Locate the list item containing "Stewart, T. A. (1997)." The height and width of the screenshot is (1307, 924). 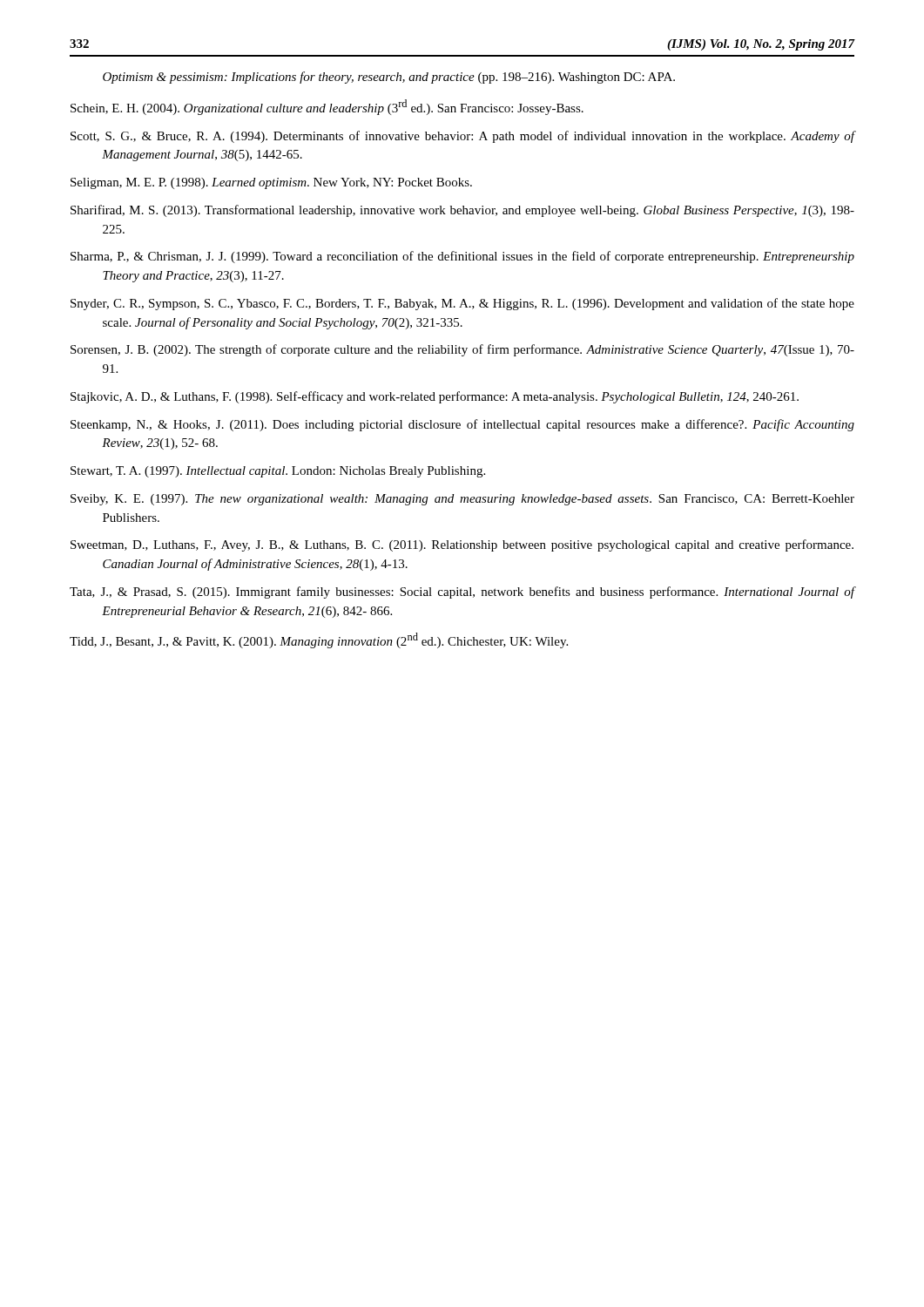tap(278, 471)
